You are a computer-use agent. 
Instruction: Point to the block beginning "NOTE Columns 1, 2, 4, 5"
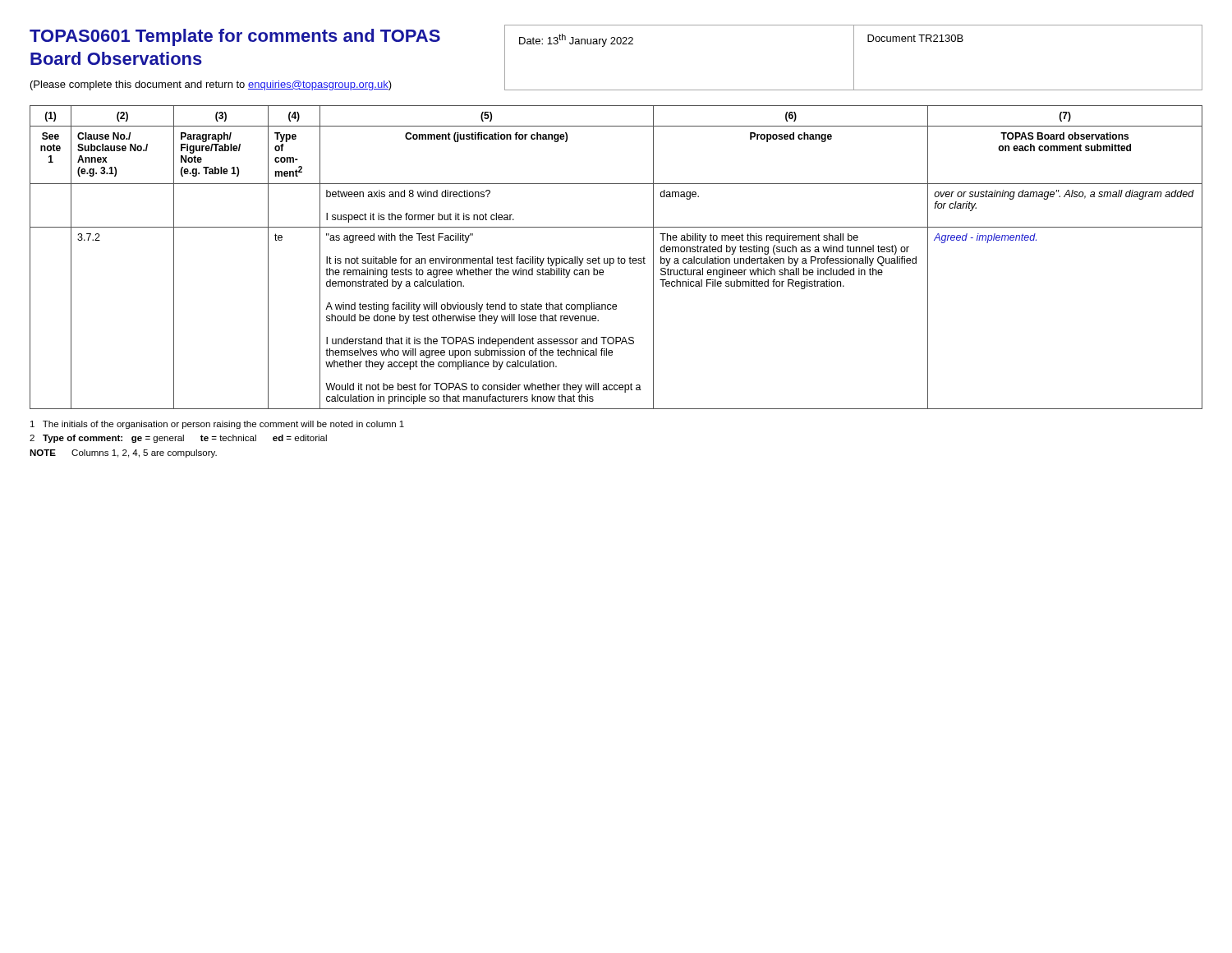(123, 453)
